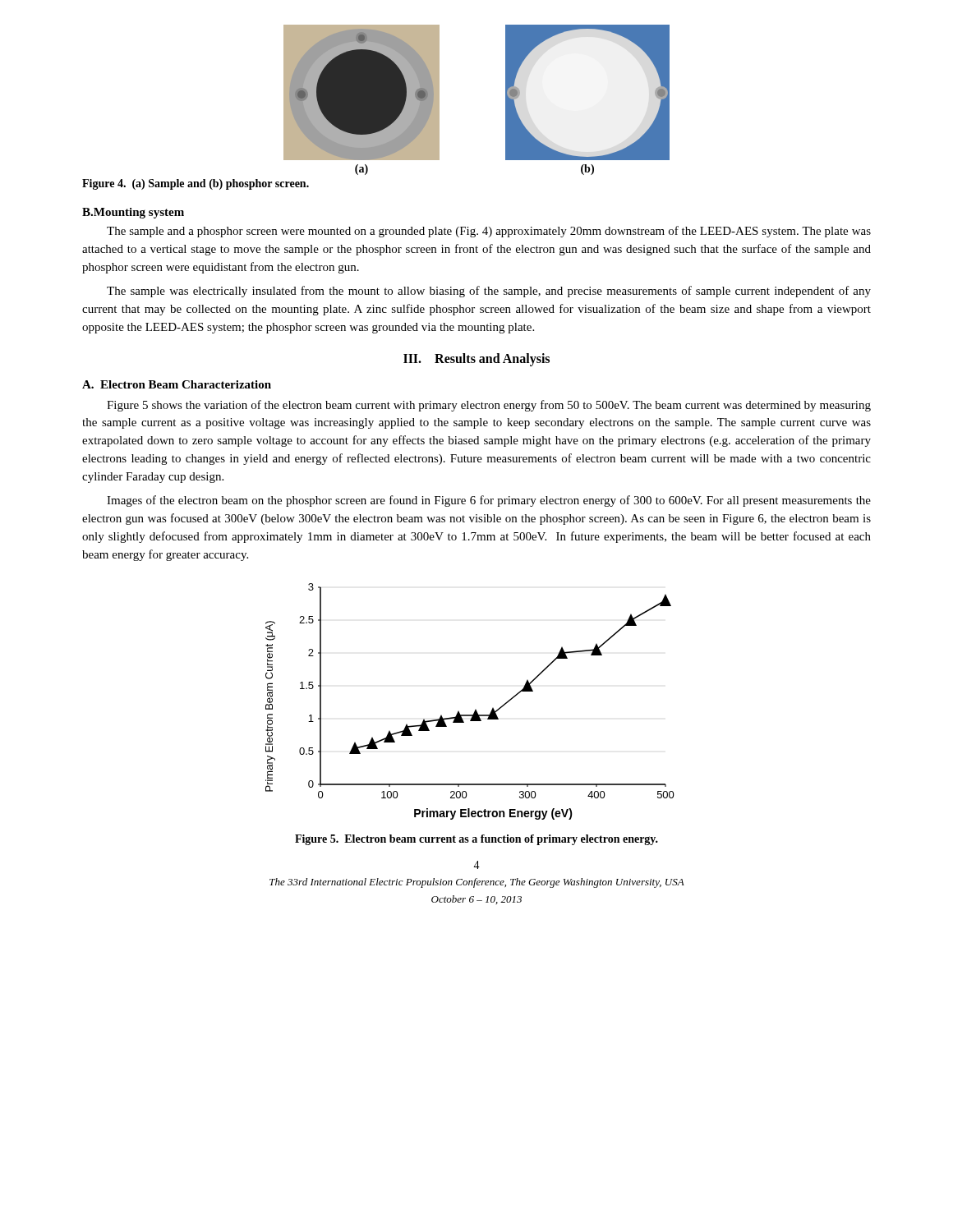Point to the region starting "Figure 4. (a) Sample and"

(196, 184)
